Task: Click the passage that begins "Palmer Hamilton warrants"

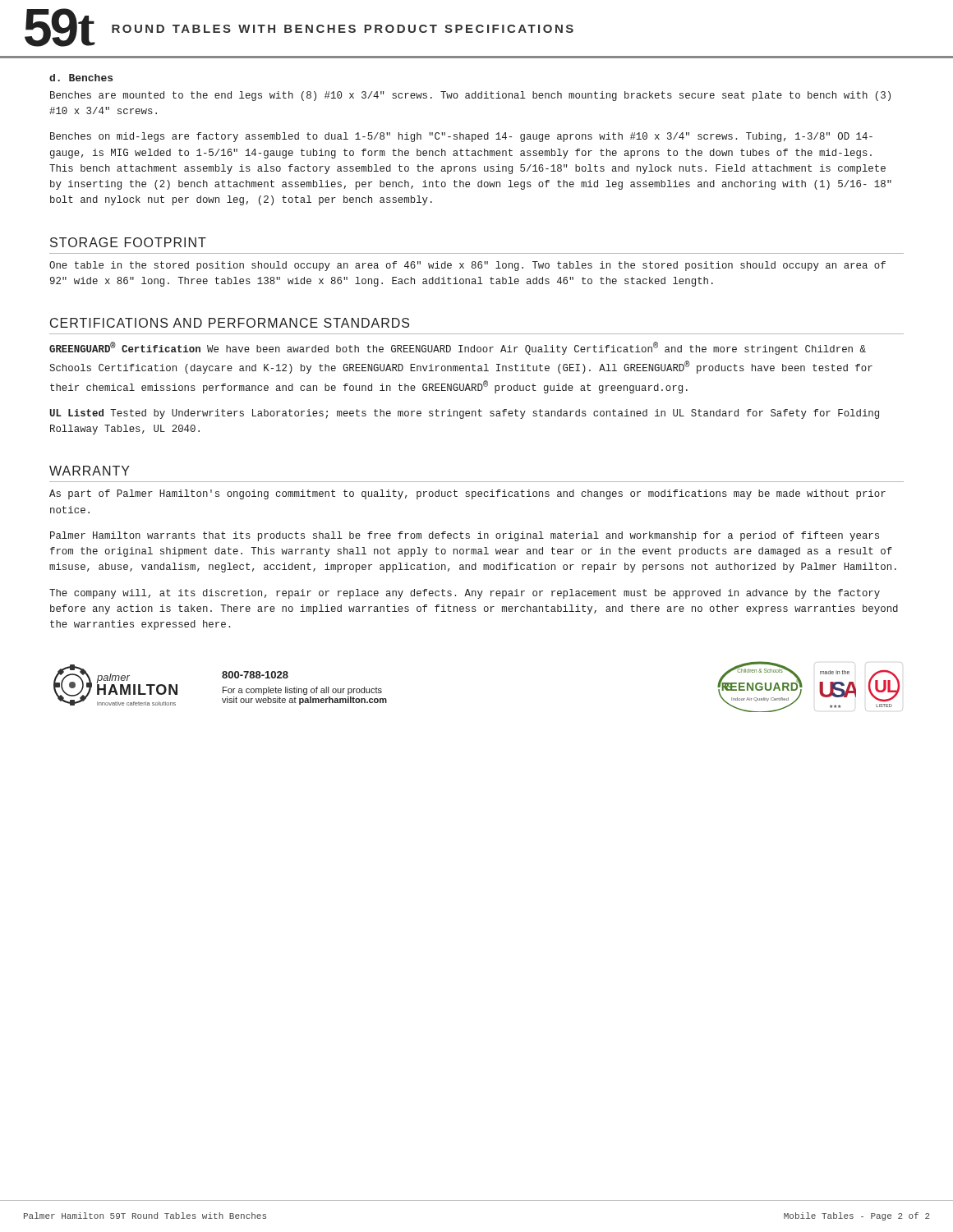Action: (474, 552)
